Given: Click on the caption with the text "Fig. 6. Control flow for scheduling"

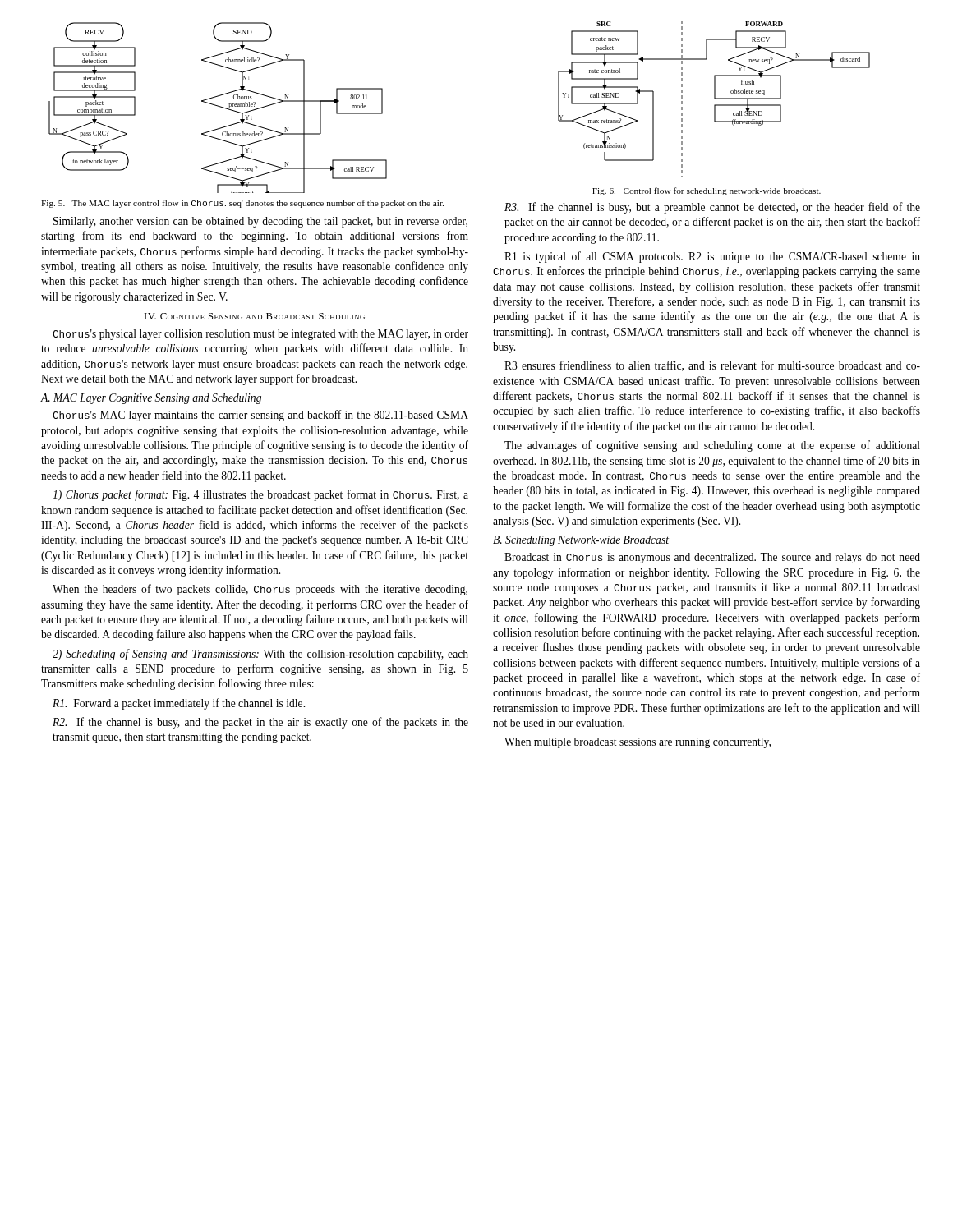Looking at the screenshot, I should pyautogui.click(x=707, y=191).
